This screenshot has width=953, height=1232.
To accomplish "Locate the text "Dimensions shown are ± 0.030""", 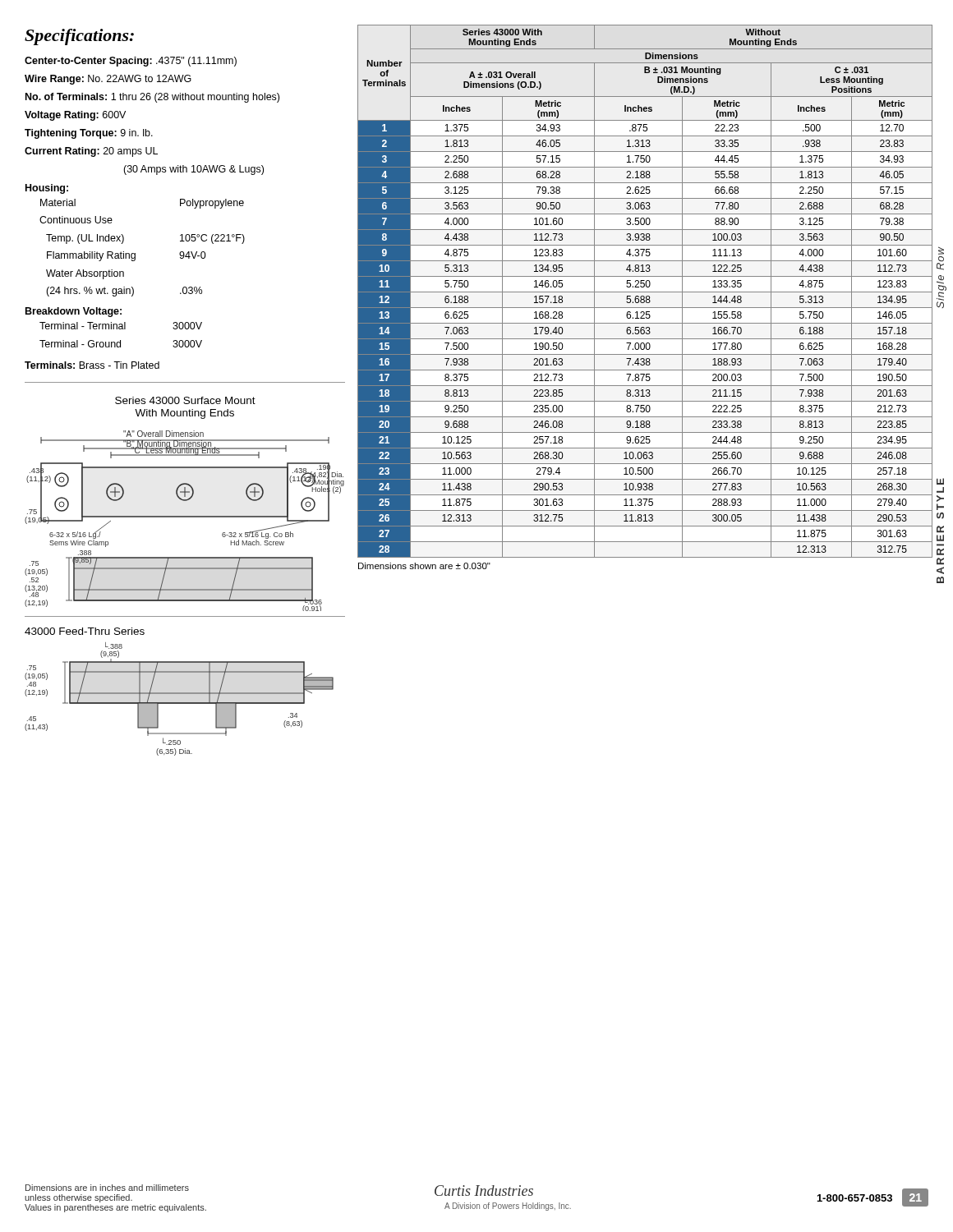I will point(424,566).
